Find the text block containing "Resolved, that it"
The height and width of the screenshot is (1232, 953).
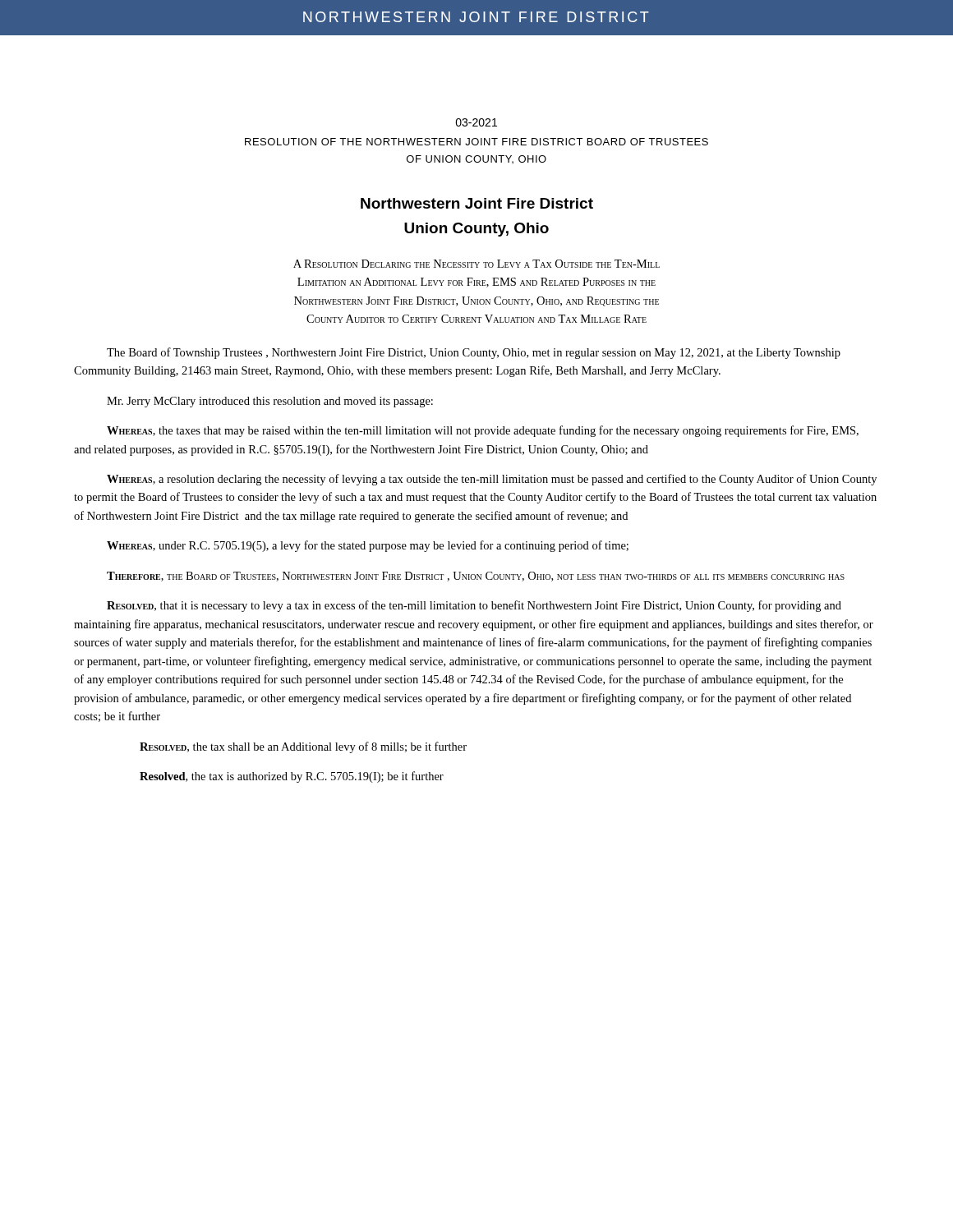pos(473,661)
